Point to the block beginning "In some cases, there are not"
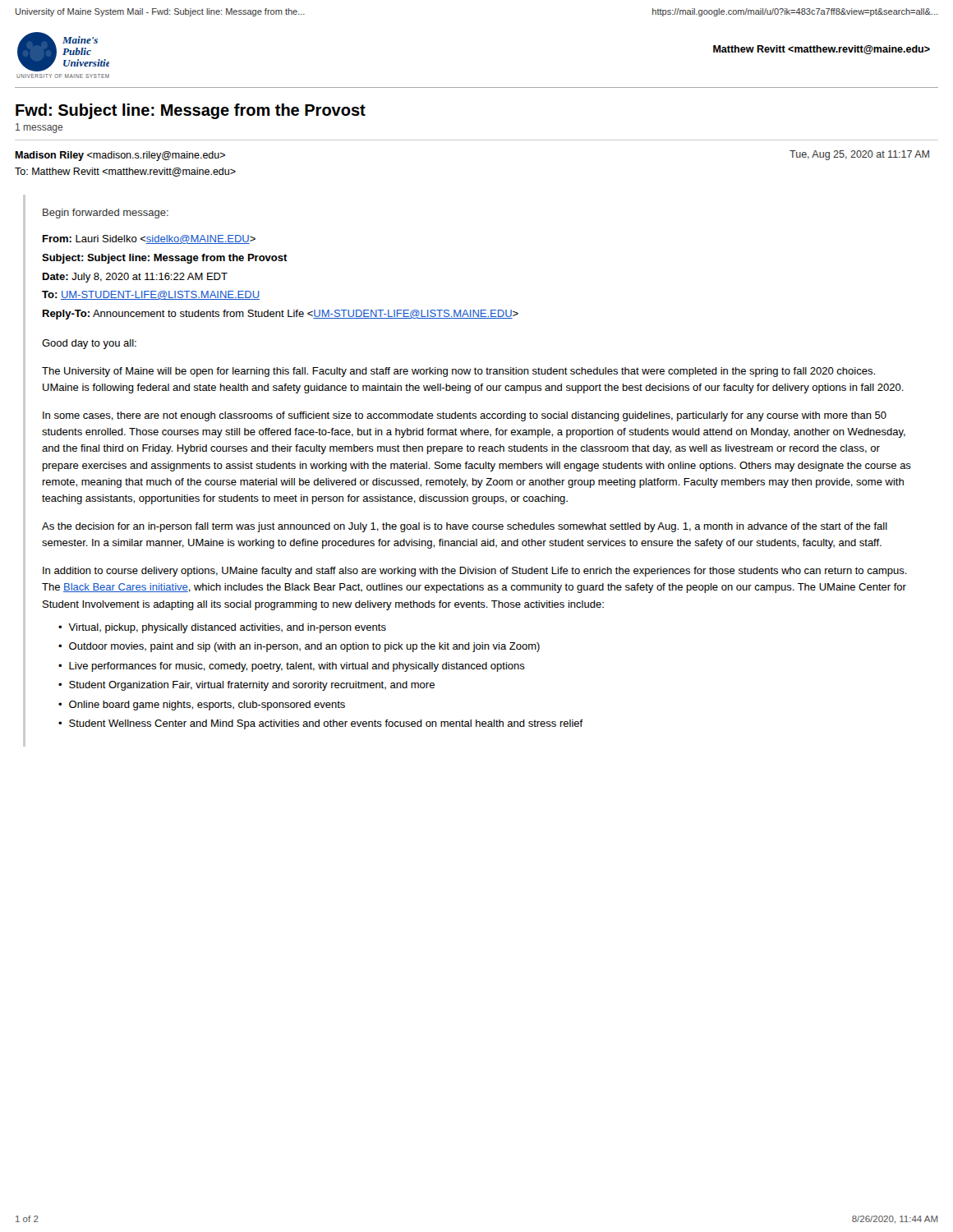The width and height of the screenshot is (953, 1232). (476, 457)
